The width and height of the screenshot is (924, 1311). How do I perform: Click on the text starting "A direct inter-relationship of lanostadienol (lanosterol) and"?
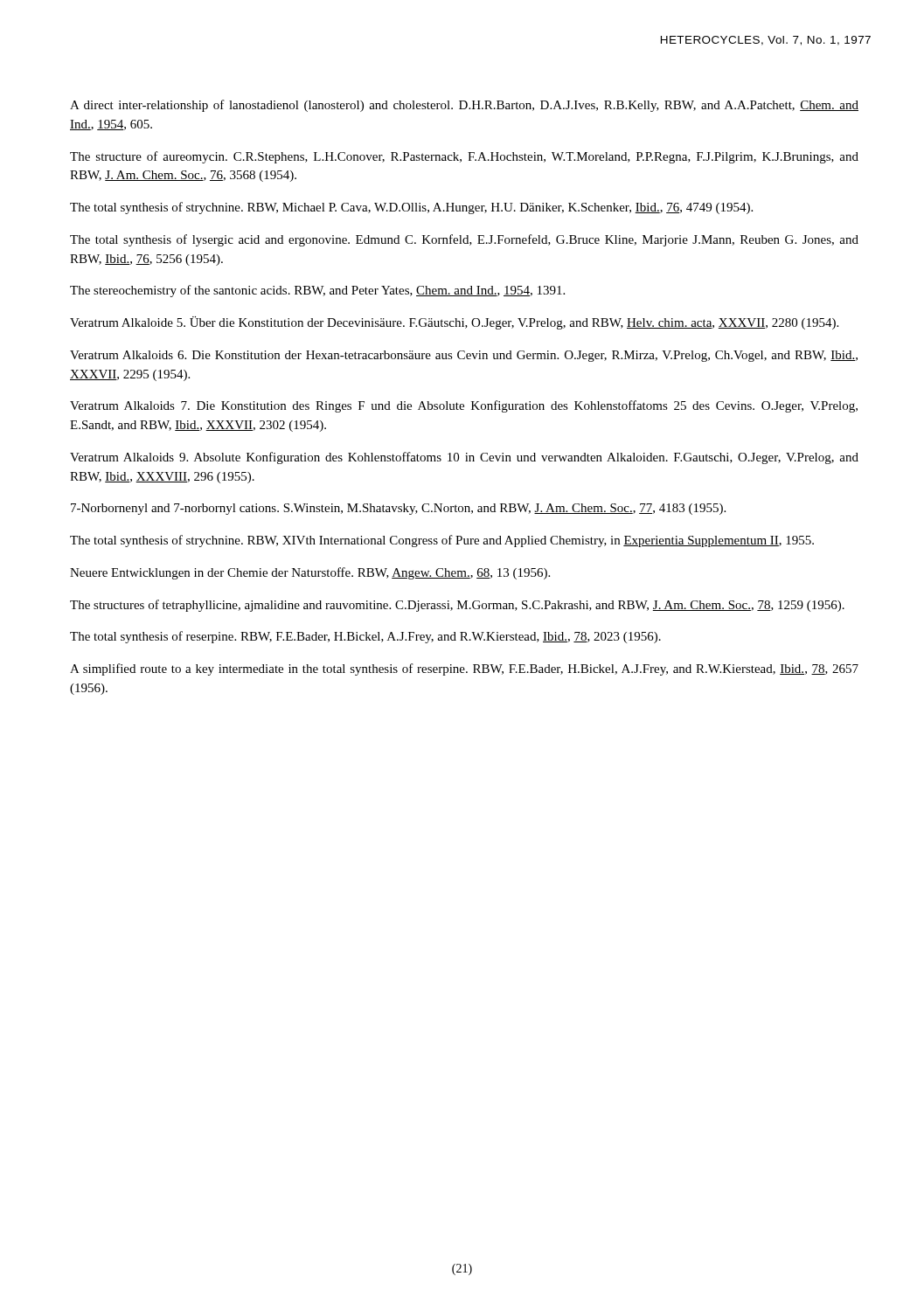[x=464, y=114]
